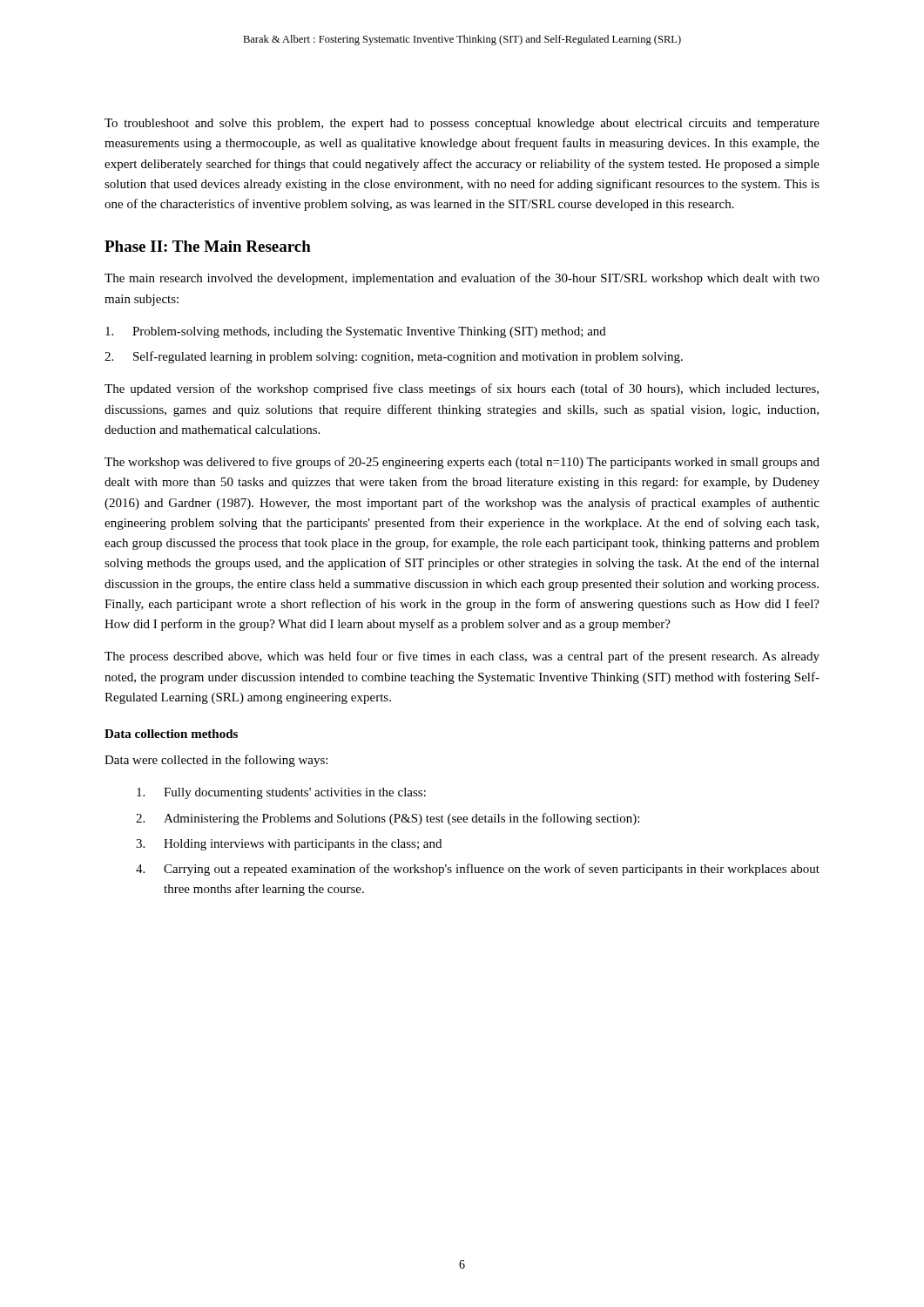Find the section header that reads "Phase II: The Main Research"
The width and height of the screenshot is (924, 1307).
(x=208, y=246)
